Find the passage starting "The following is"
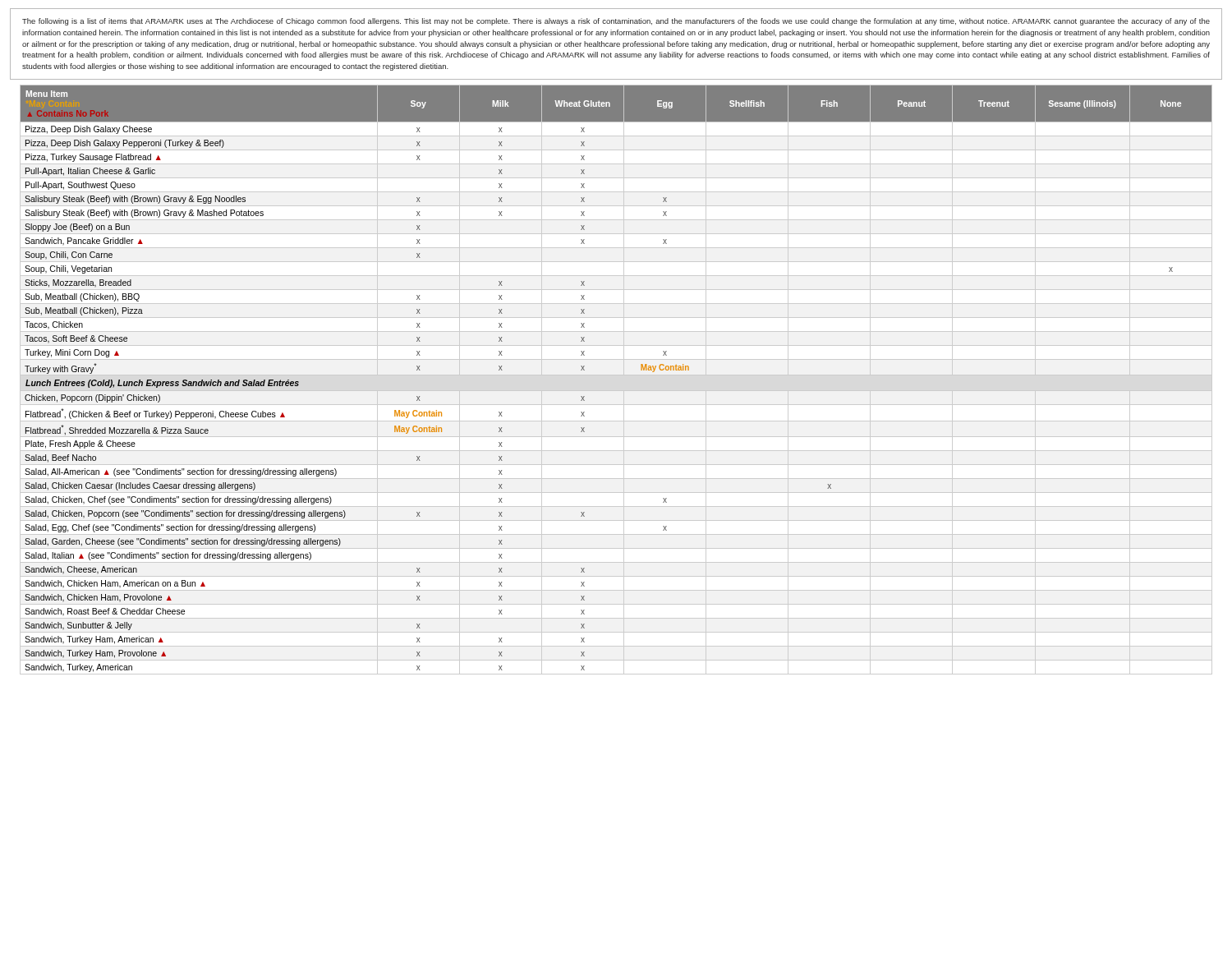 (616, 44)
